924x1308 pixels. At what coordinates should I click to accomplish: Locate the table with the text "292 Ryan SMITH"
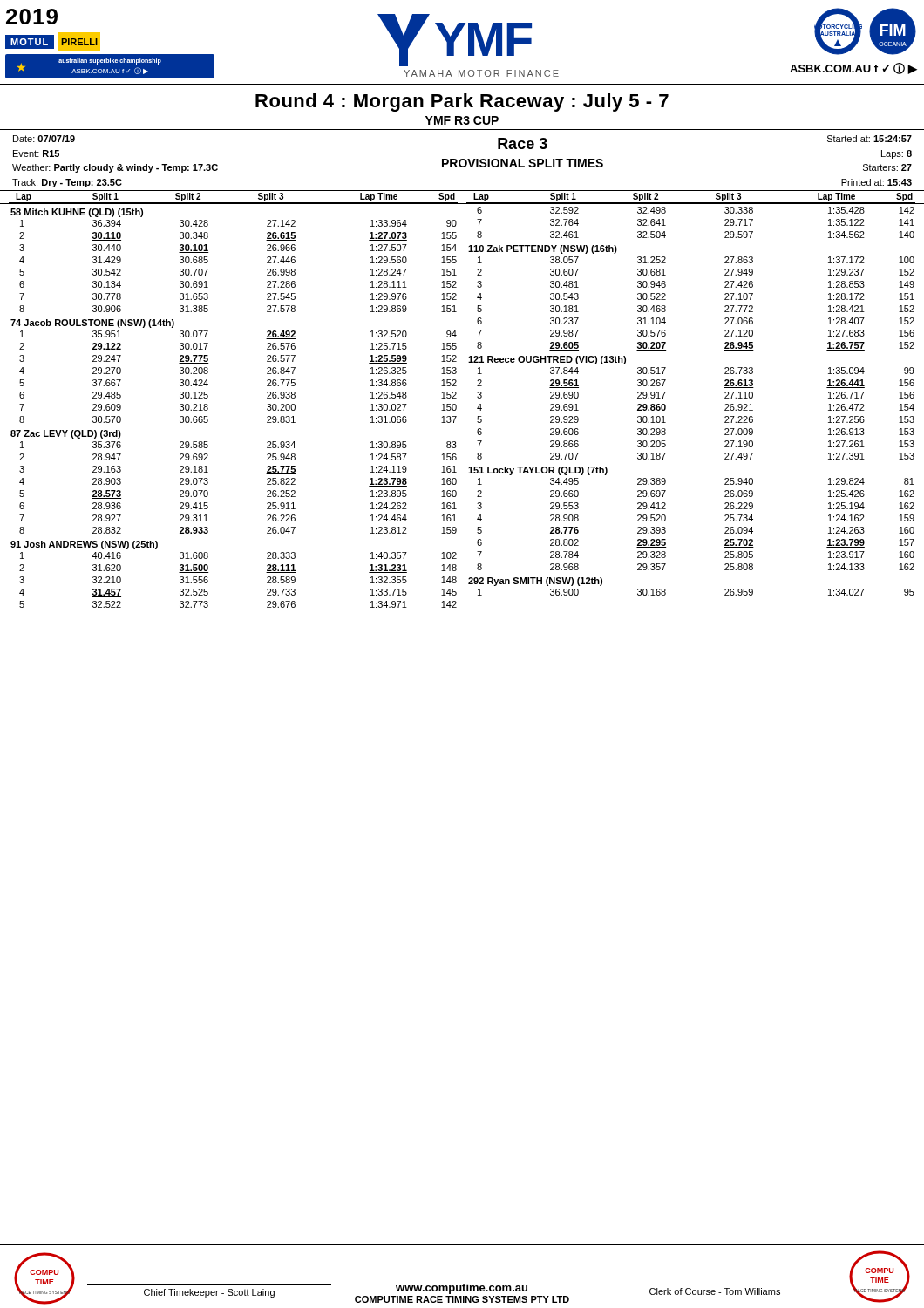click(x=691, y=407)
